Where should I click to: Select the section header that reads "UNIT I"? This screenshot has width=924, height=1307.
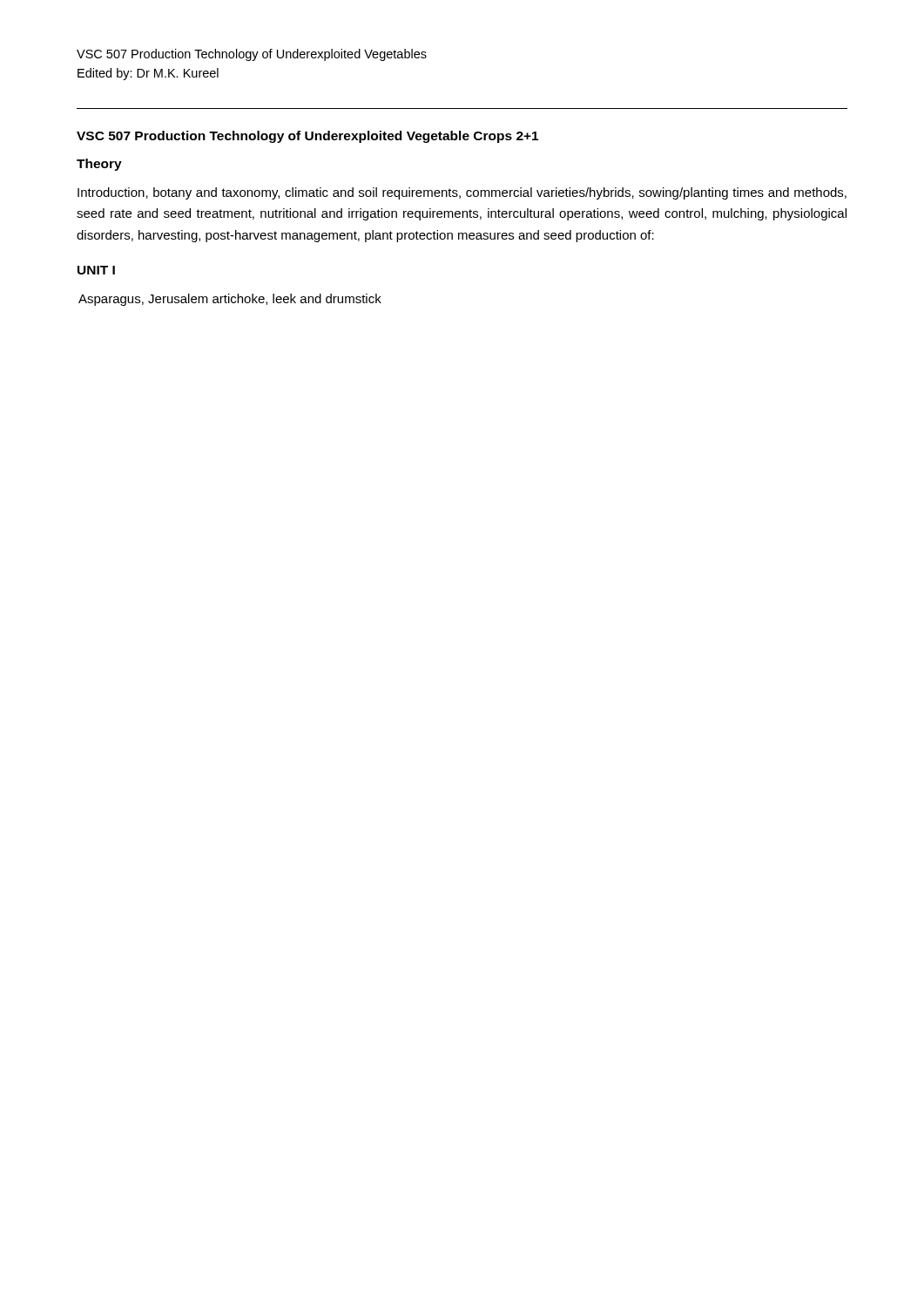(96, 269)
